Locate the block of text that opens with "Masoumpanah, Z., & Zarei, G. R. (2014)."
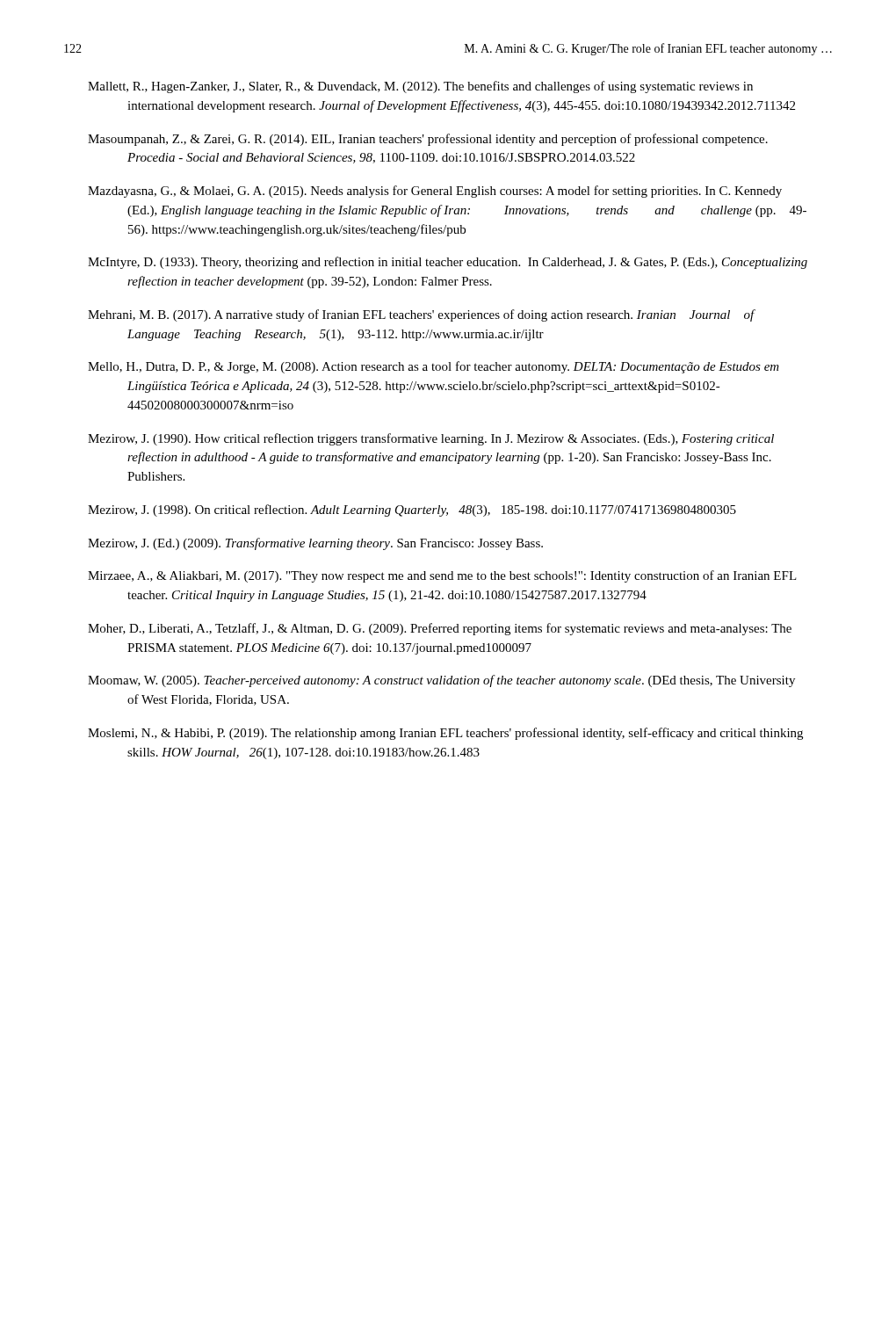Screen dimensions: 1318x896 (x=428, y=148)
